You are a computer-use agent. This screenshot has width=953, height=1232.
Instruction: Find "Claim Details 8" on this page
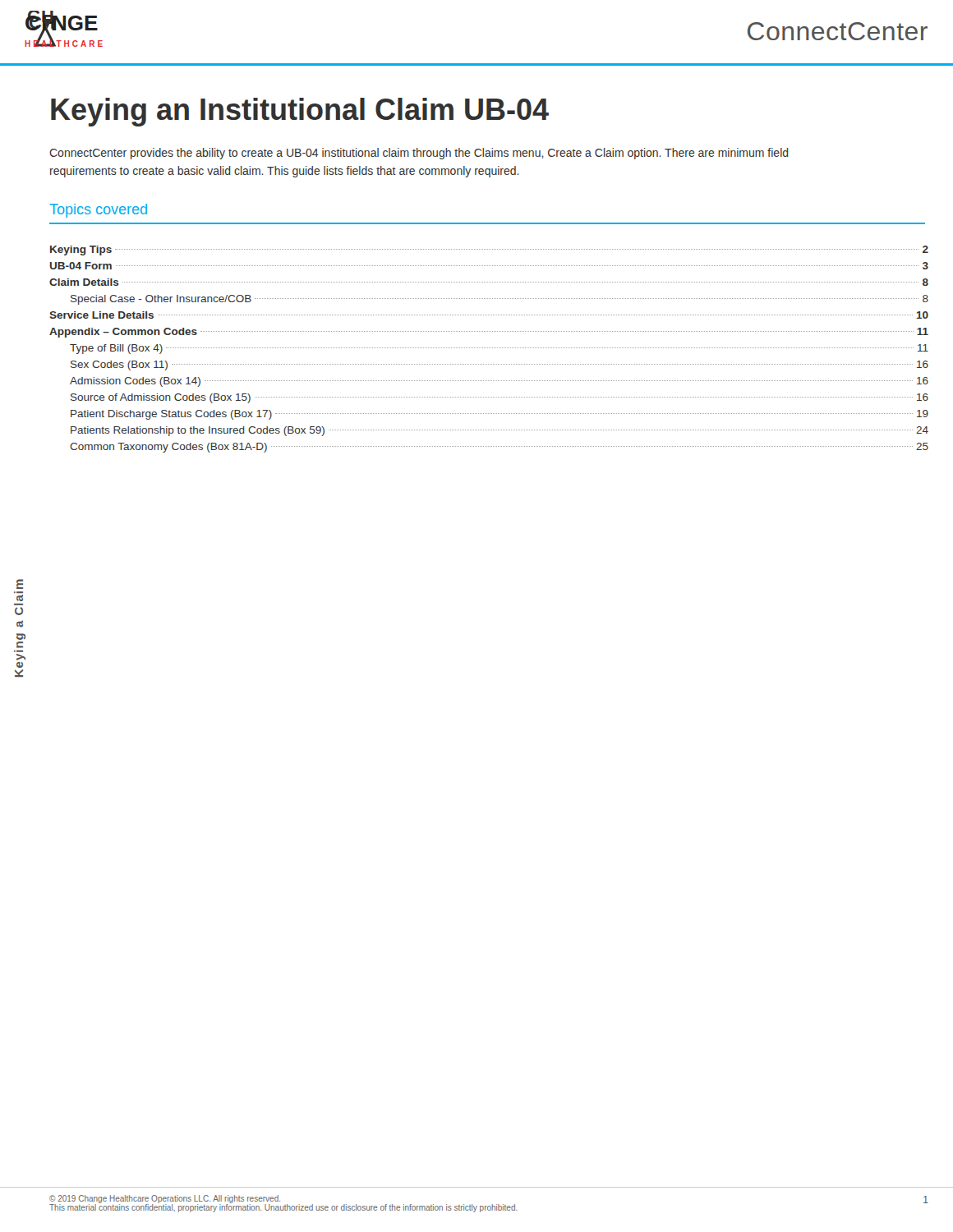pos(489,282)
